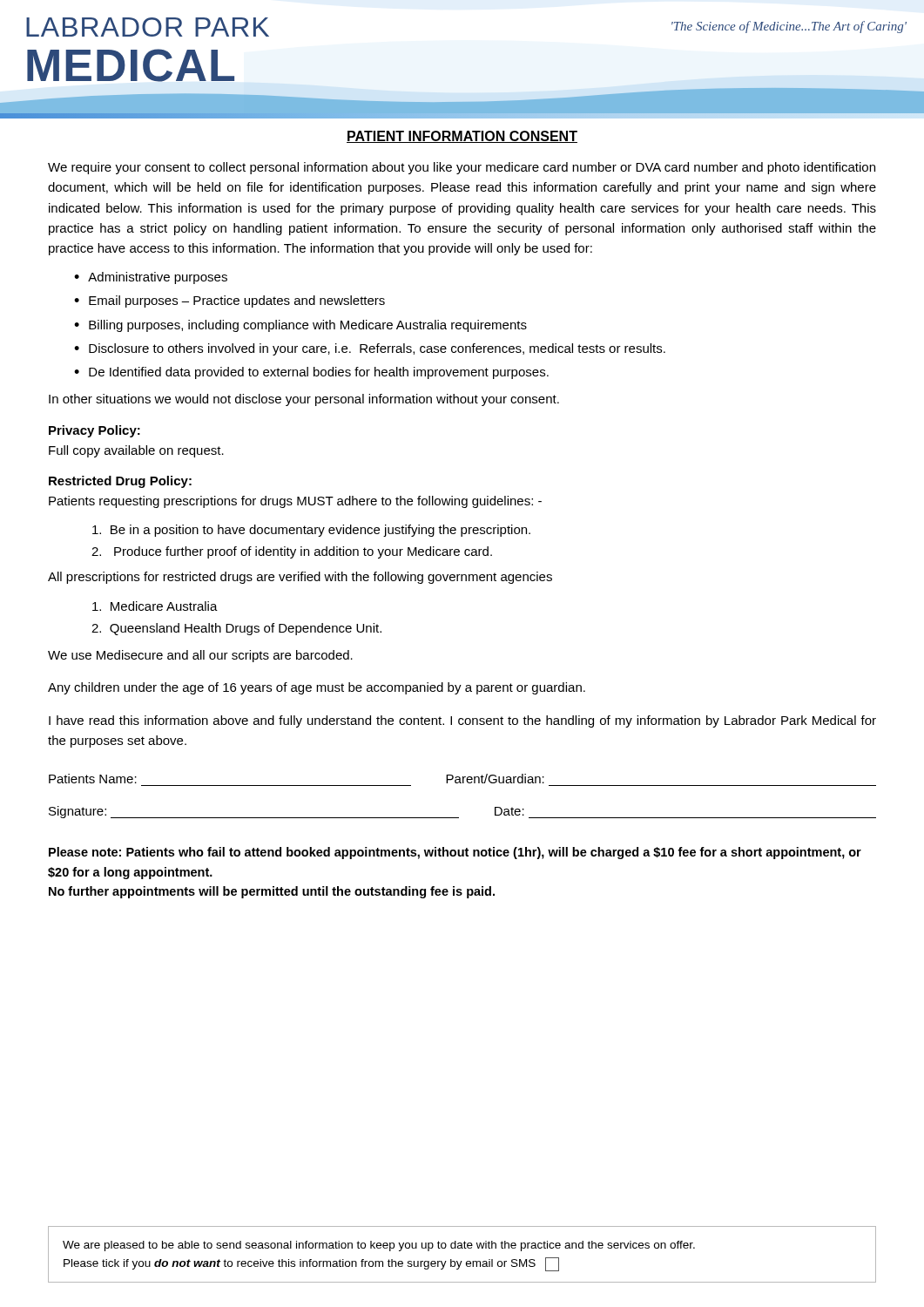The width and height of the screenshot is (924, 1307).
Task: Locate the element starting "I have read this information above and"
Action: pyautogui.click(x=462, y=730)
